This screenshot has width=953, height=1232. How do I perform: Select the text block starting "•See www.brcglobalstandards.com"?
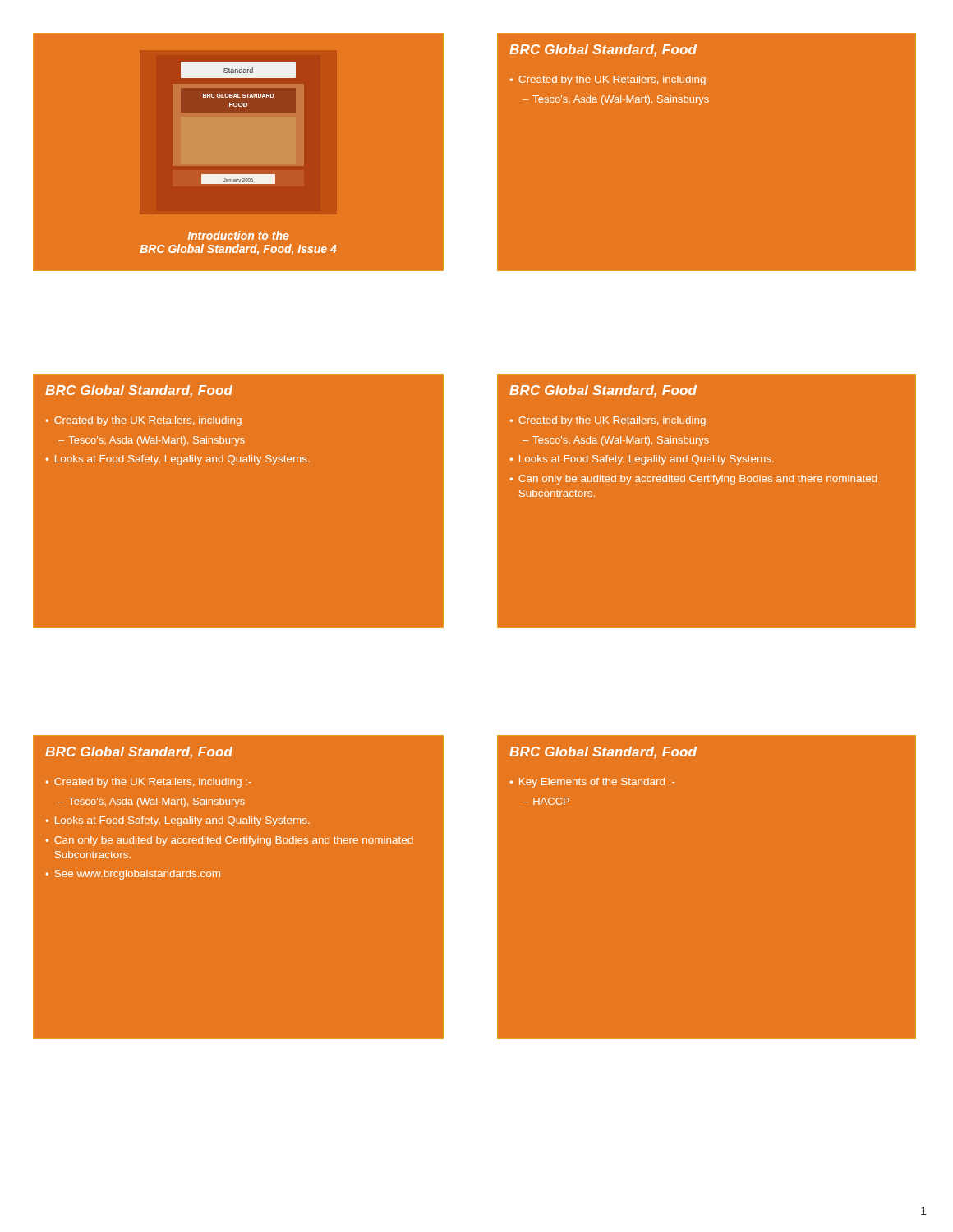click(133, 875)
